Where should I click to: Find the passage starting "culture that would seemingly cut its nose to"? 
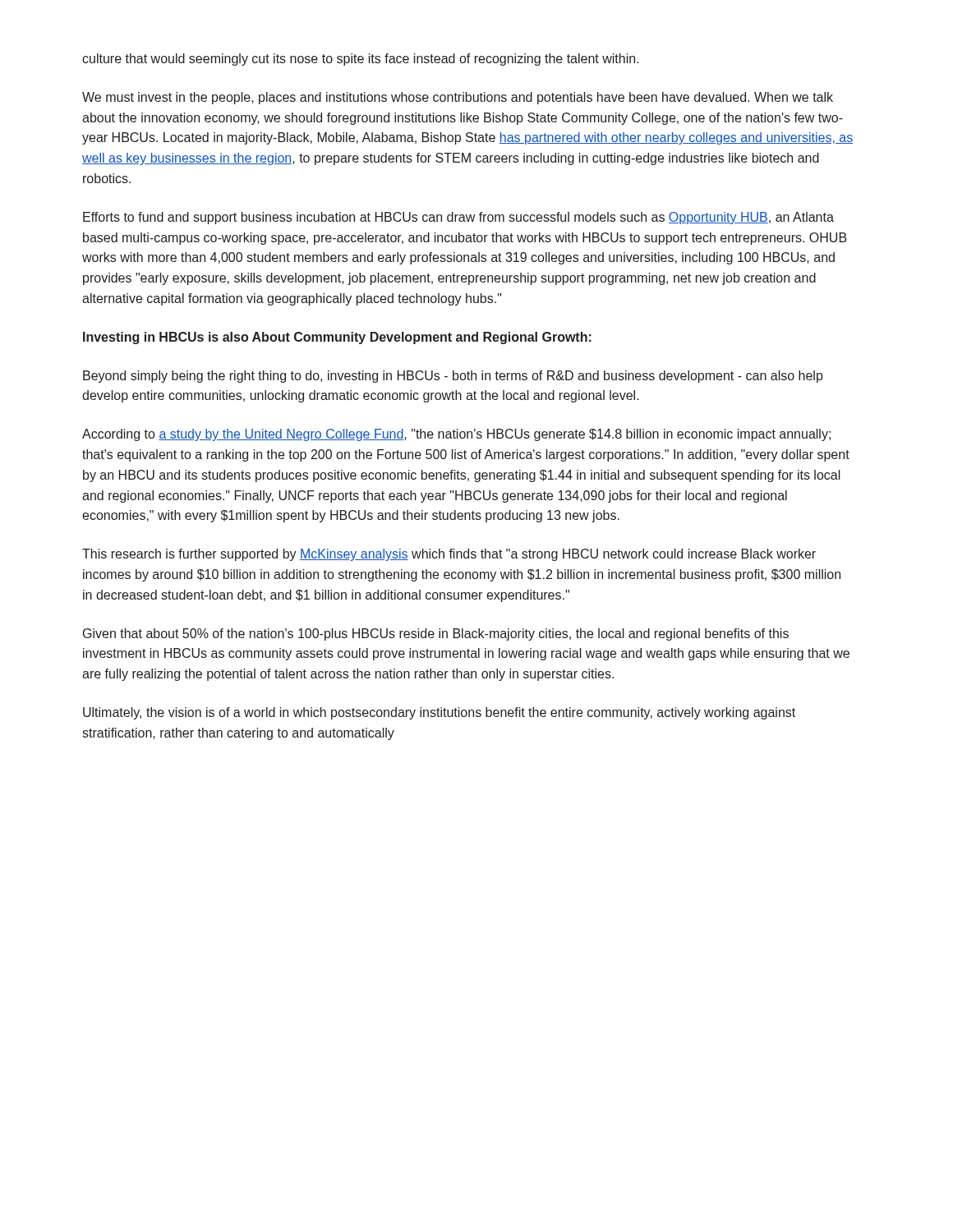click(x=361, y=59)
